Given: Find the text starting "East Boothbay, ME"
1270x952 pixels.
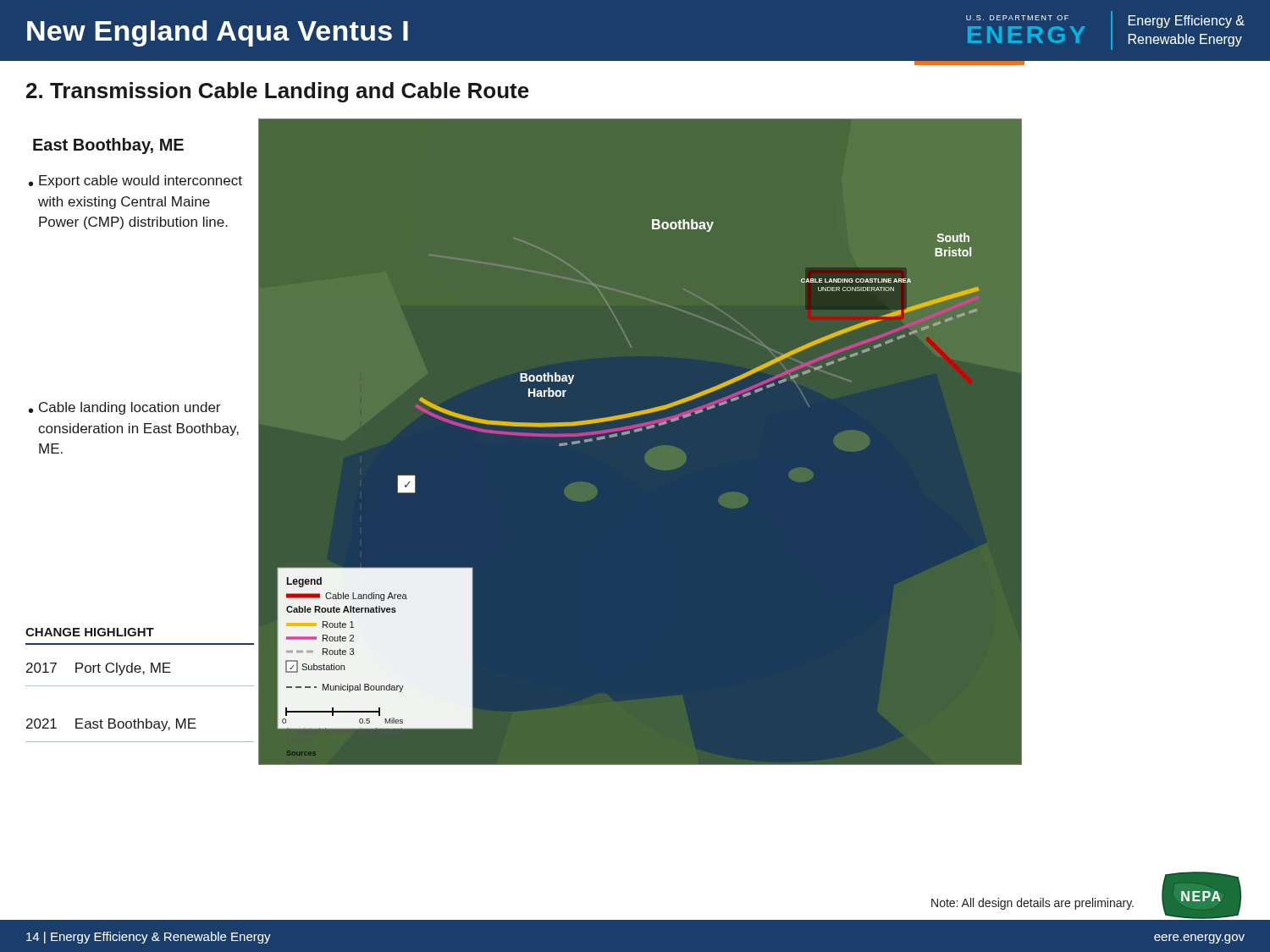Looking at the screenshot, I should tap(108, 145).
